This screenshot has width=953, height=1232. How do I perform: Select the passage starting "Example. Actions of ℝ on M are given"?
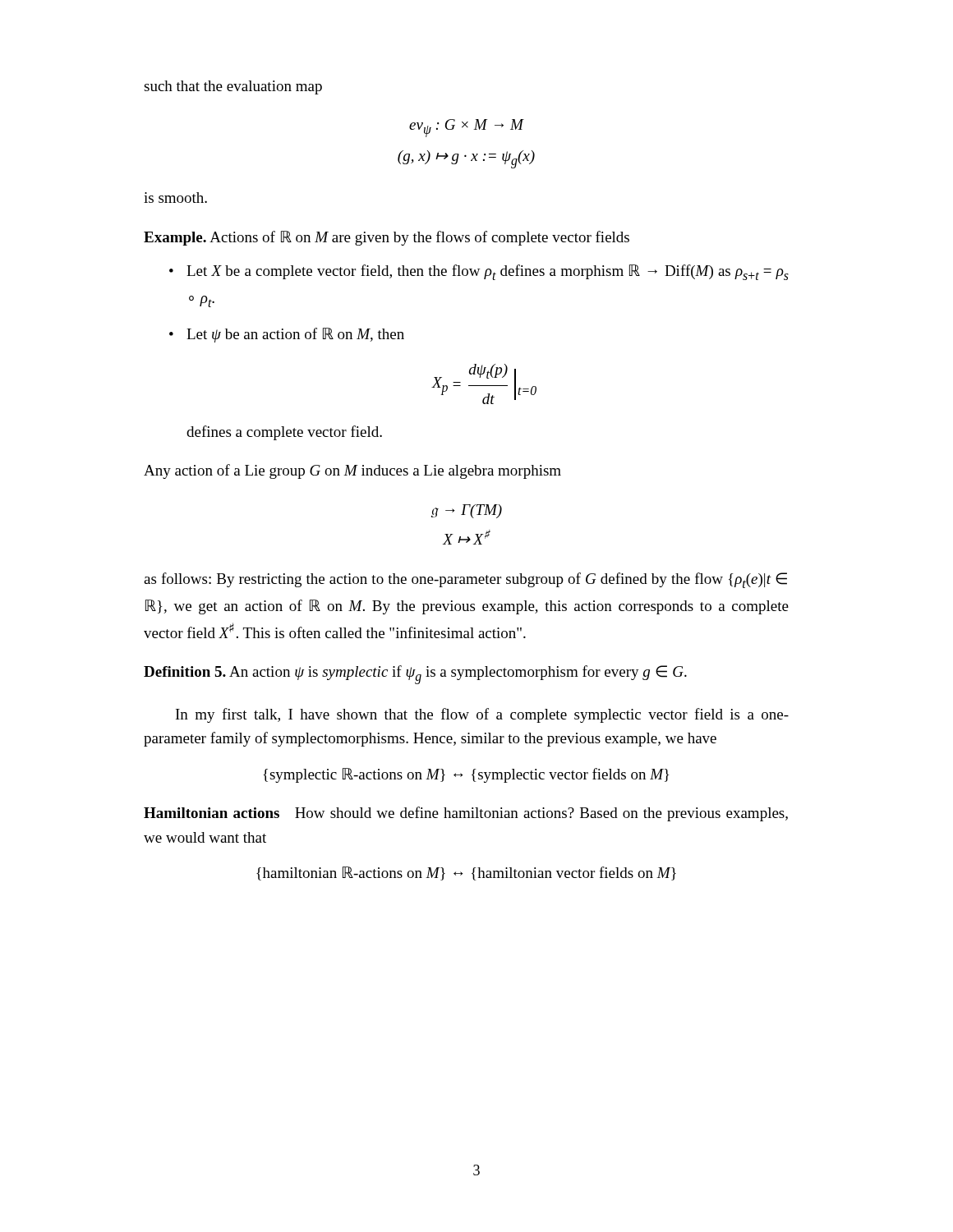point(387,237)
